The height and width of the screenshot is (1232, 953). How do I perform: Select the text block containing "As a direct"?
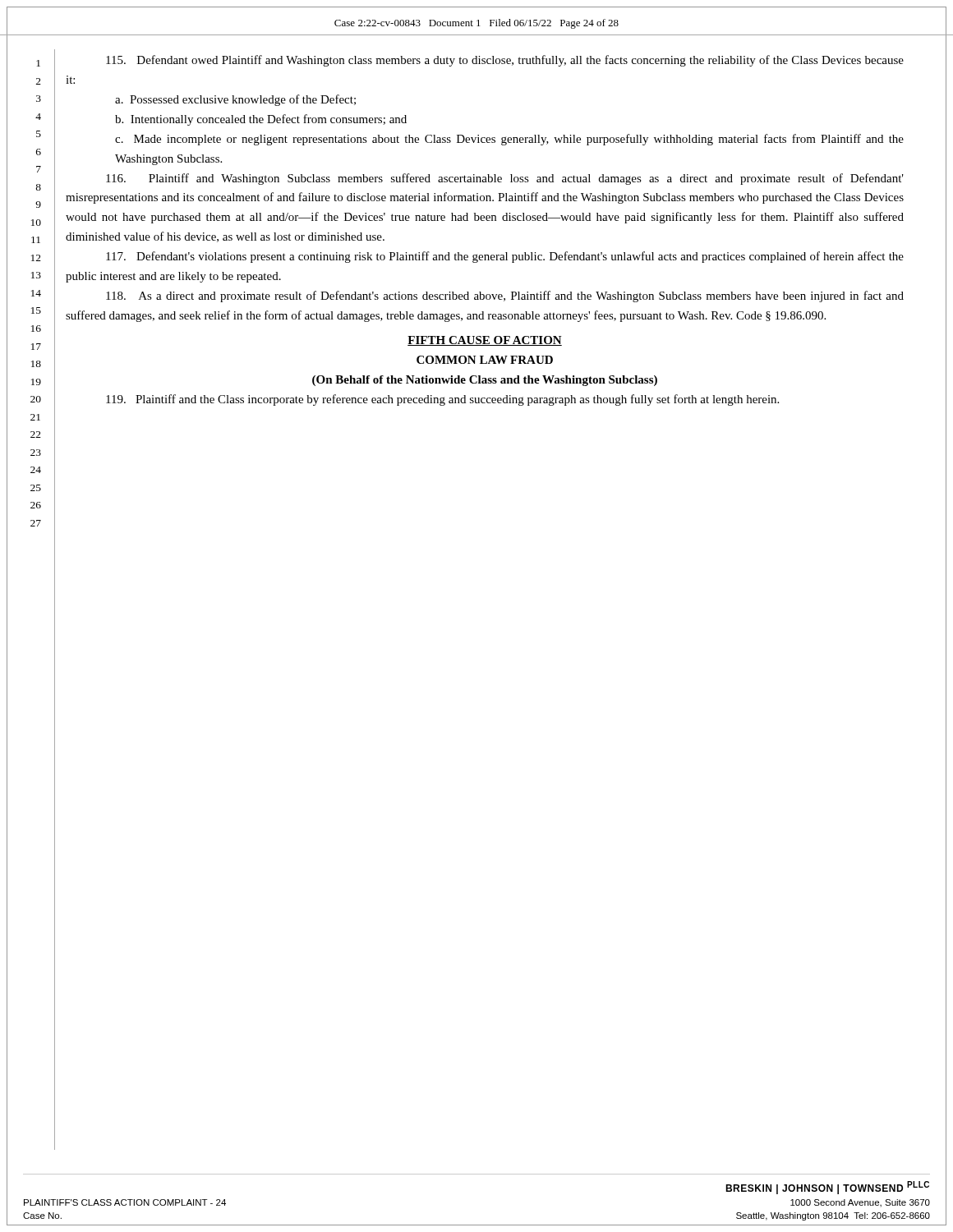pos(485,306)
